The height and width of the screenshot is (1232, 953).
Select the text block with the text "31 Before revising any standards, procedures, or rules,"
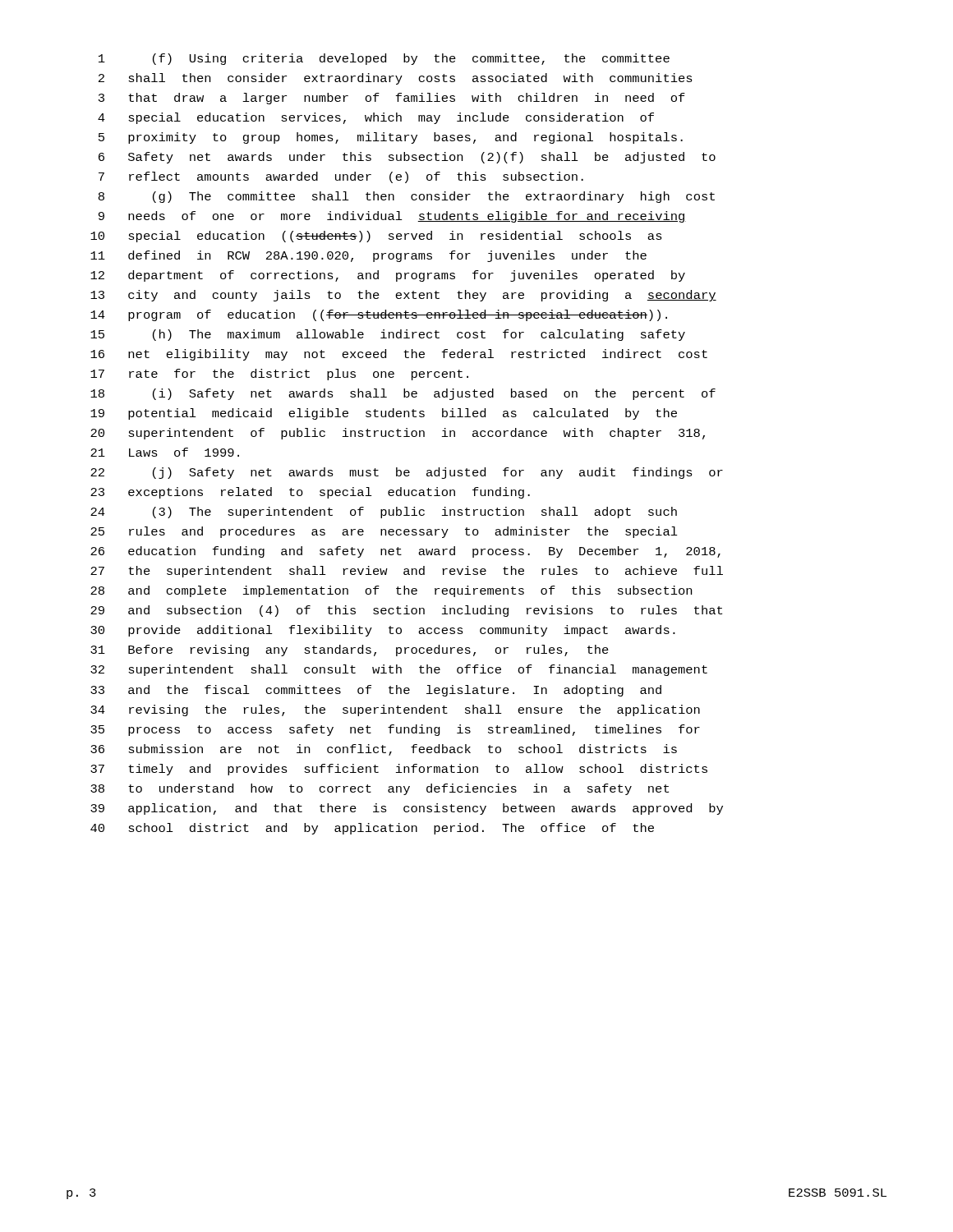476,651
